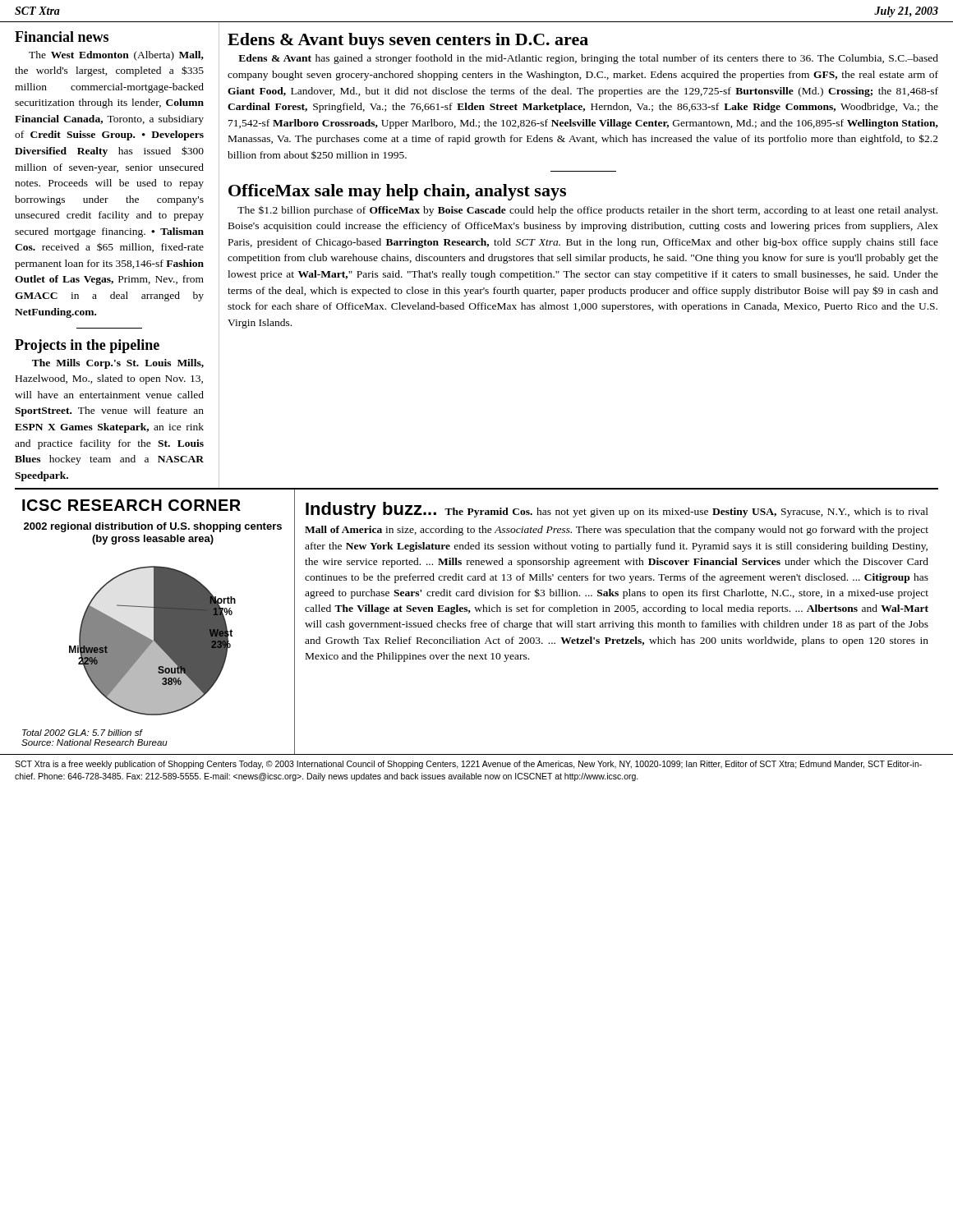
Task: Find the section header with the text "OfficeMax sale may"
Action: 397,190
